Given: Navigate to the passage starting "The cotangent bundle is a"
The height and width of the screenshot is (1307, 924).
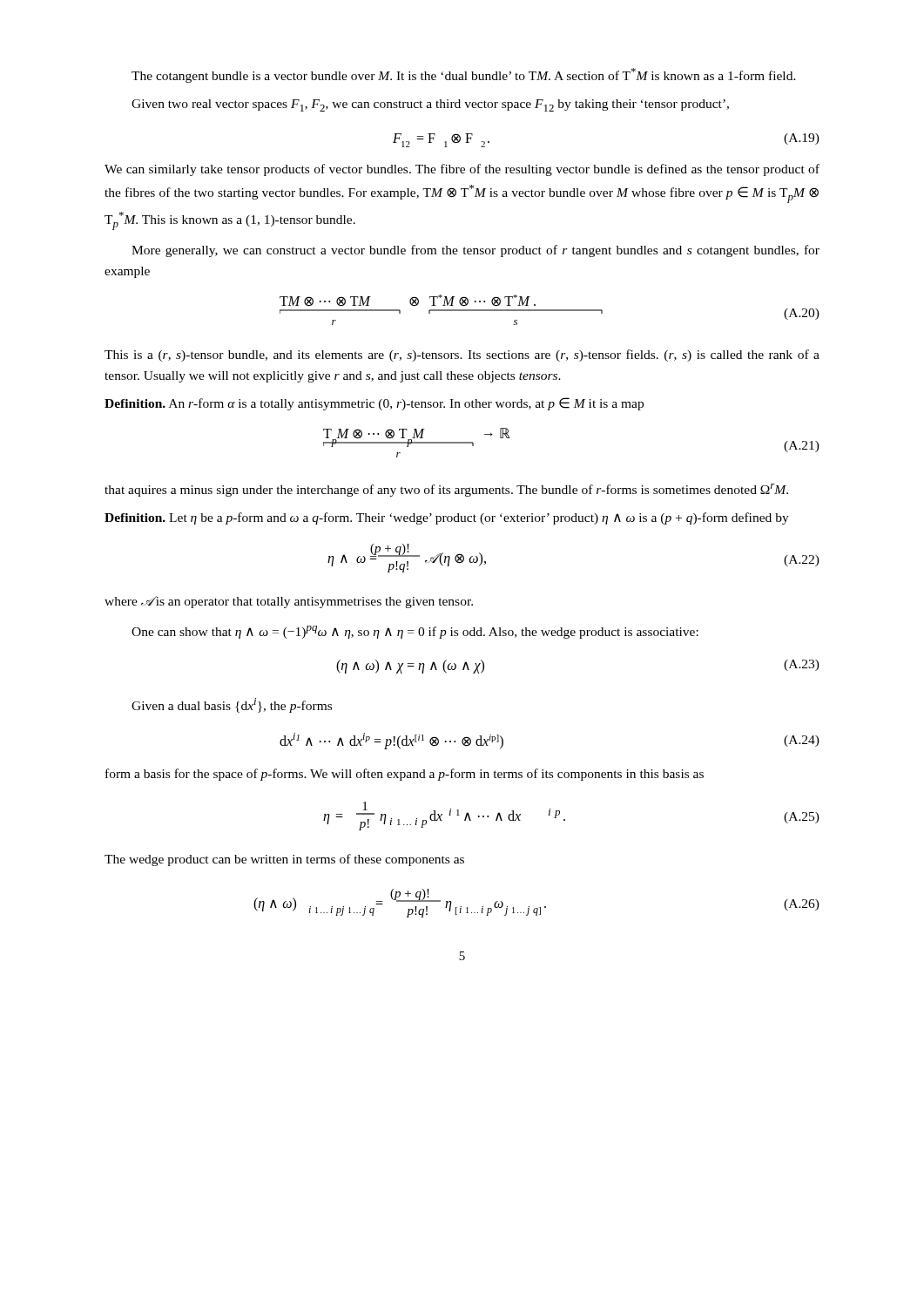Looking at the screenshot, I should 462,75.
